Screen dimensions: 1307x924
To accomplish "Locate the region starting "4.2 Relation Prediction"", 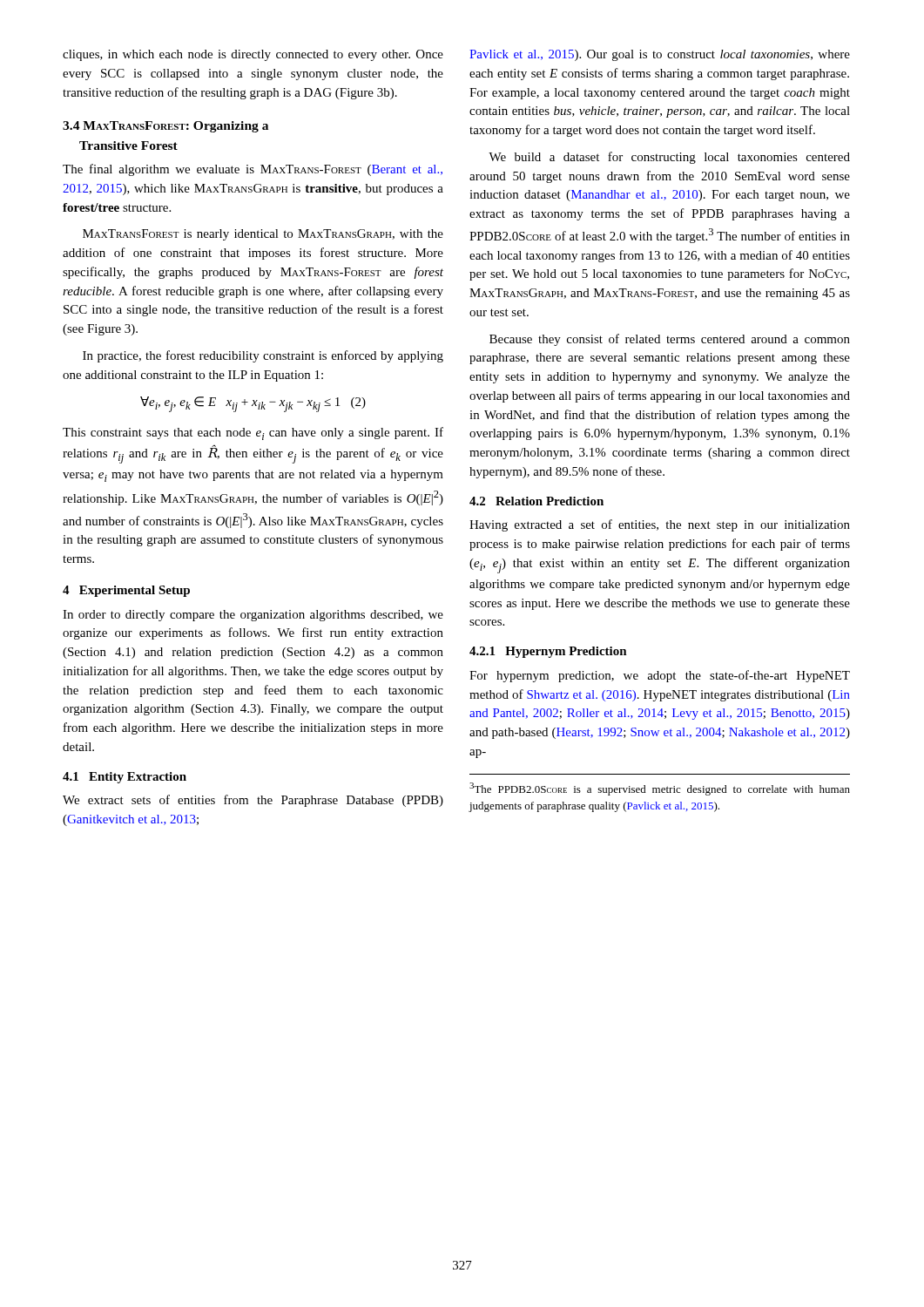I will point(536,501).
